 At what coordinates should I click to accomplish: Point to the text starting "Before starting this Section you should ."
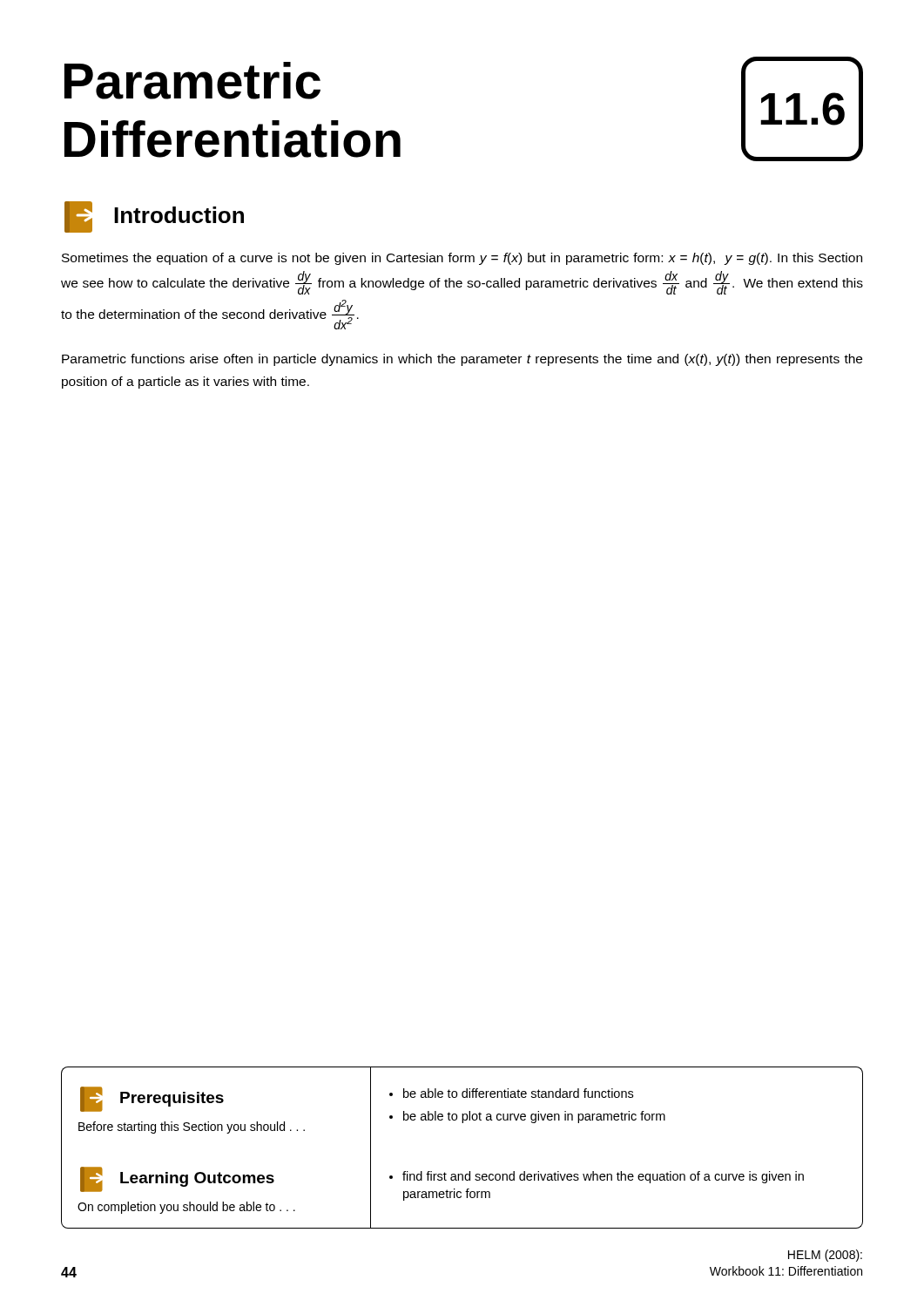[x=192, y=1127]
